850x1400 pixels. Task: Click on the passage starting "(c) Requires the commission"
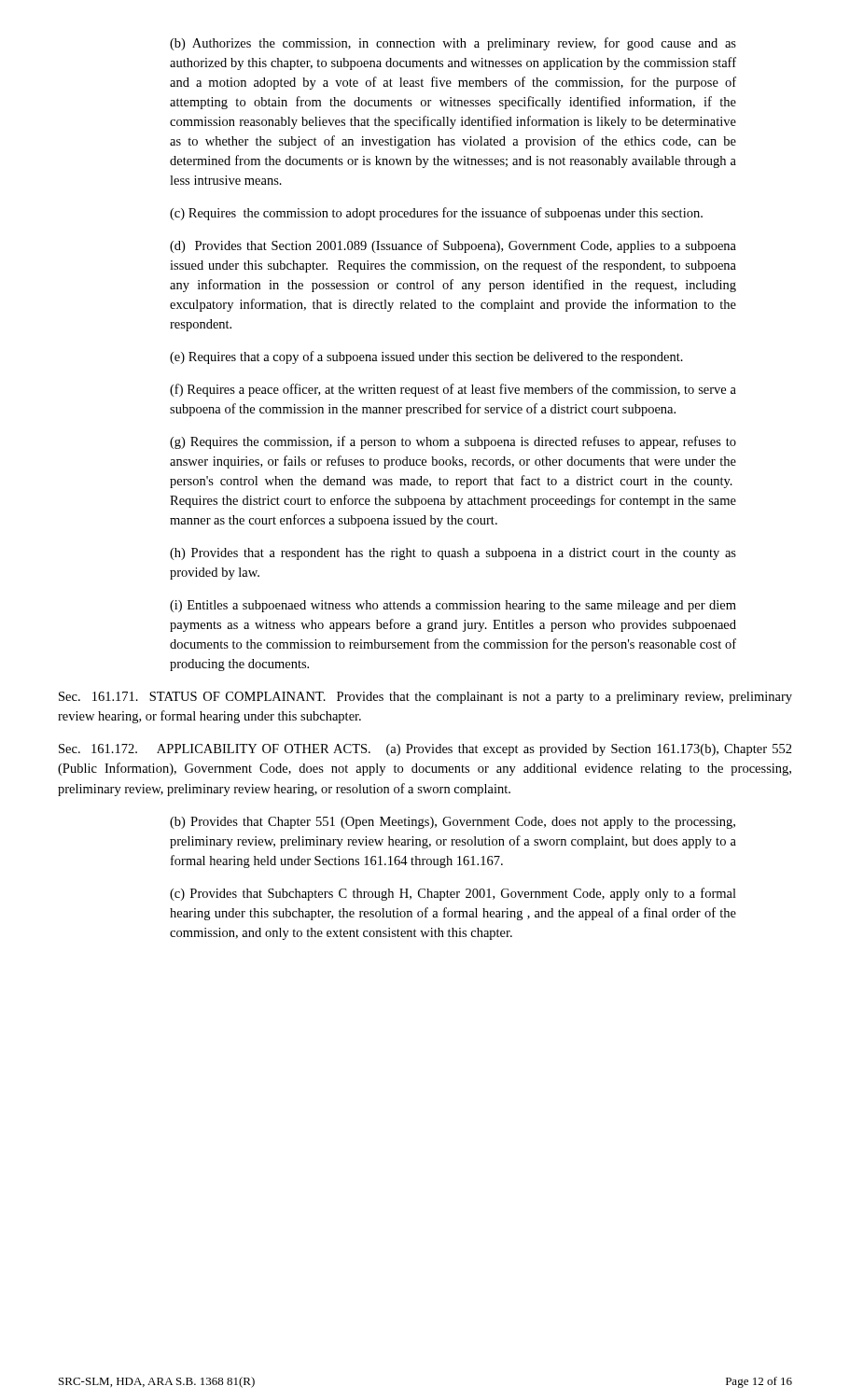pos(437,213)
